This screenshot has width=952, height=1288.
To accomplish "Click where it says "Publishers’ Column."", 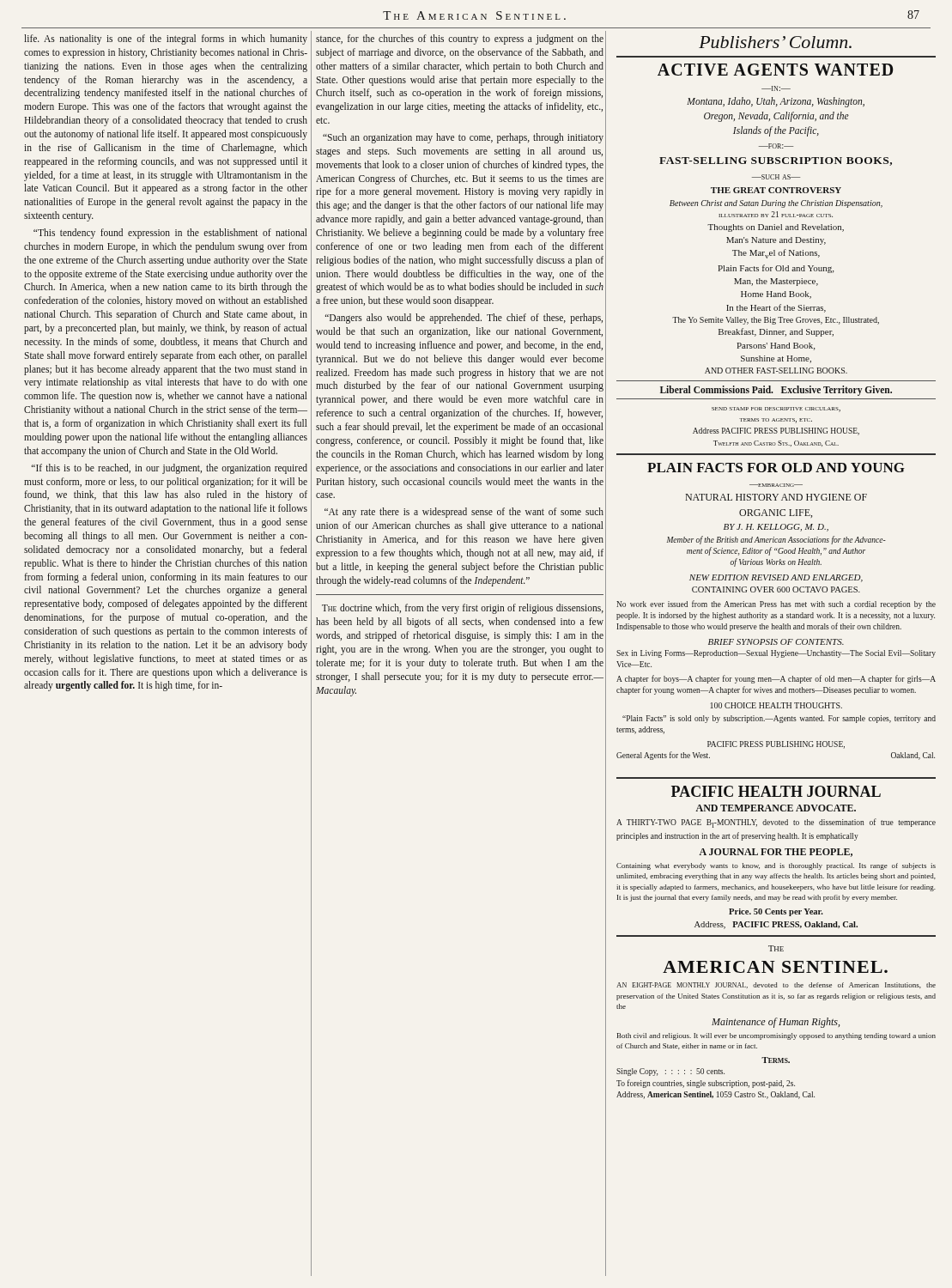I will (x=776, y=42).
